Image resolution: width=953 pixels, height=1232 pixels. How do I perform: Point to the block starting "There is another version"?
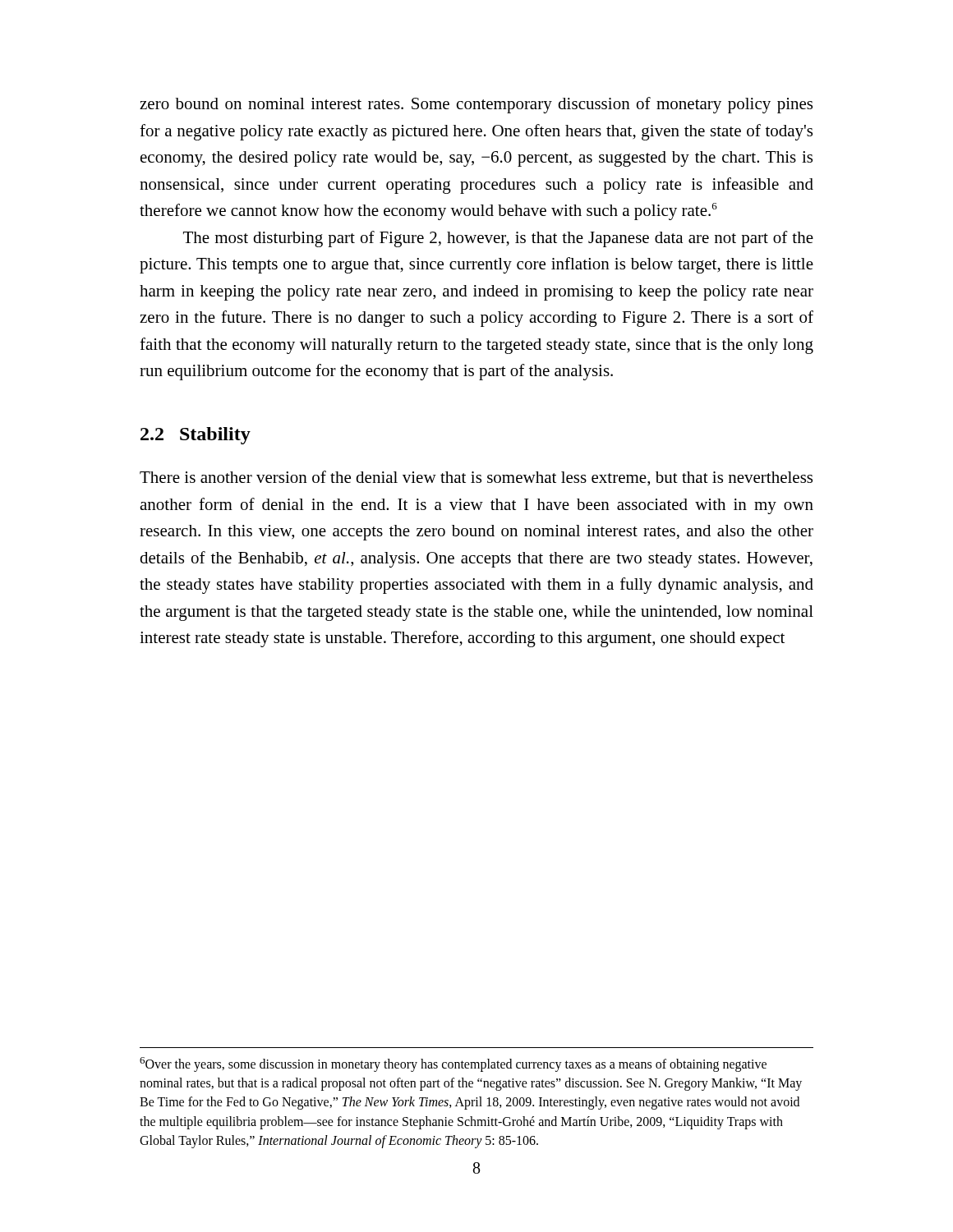[476, 558]
